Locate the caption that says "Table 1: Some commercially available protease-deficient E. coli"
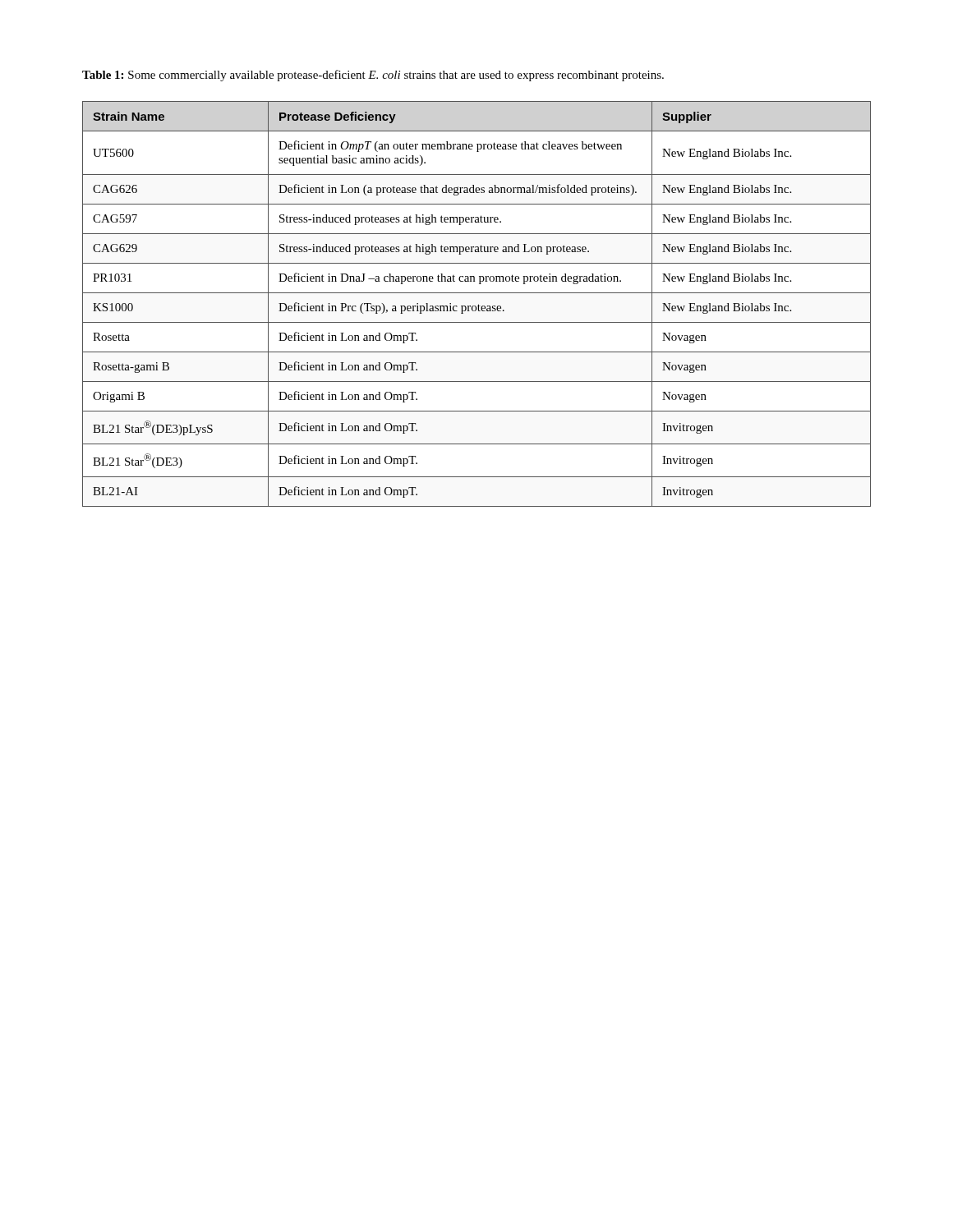The image size is (953, 1232). [373, 75]
